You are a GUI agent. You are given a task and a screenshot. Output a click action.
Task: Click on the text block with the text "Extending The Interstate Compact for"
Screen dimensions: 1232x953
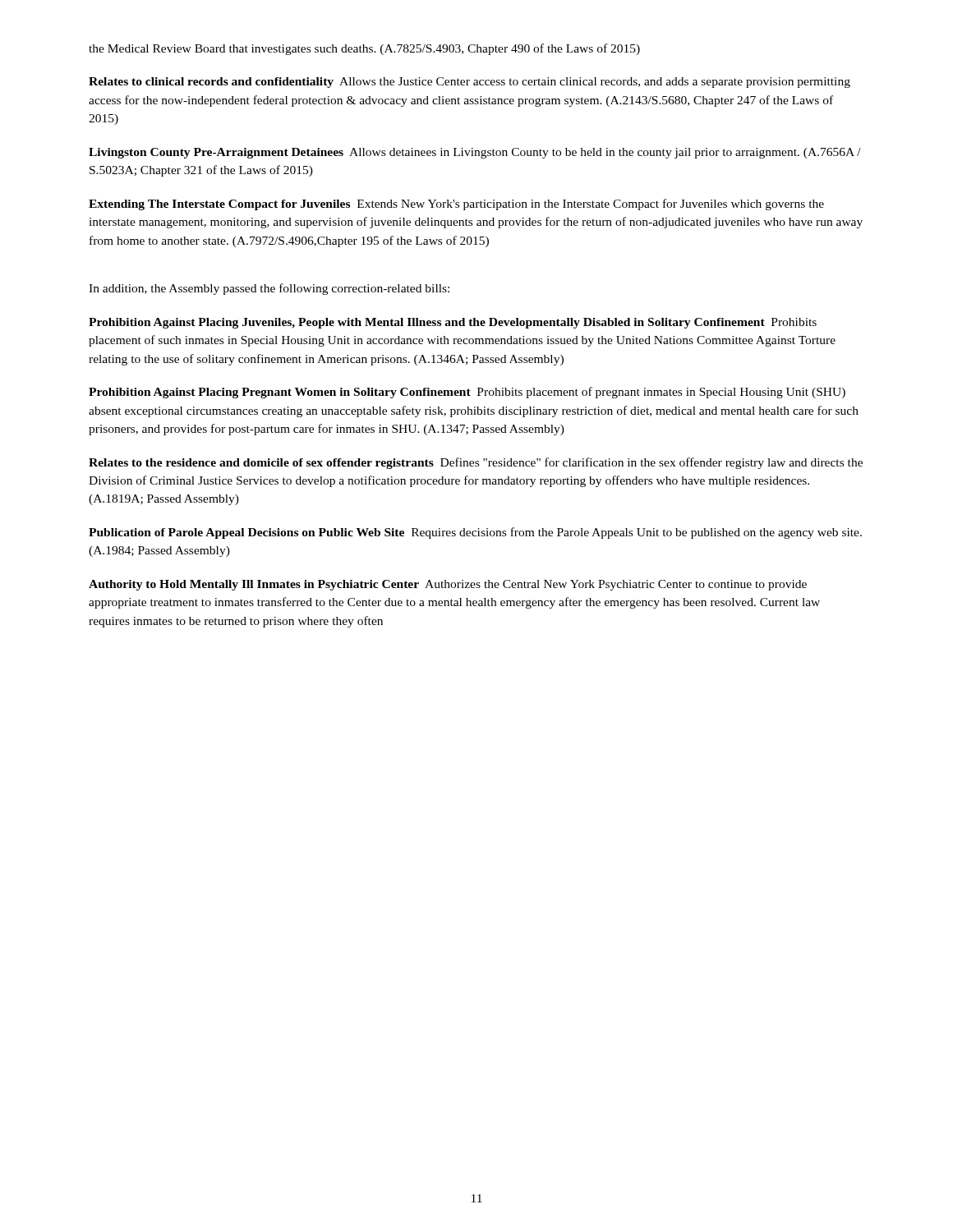(x=476, y=222)
